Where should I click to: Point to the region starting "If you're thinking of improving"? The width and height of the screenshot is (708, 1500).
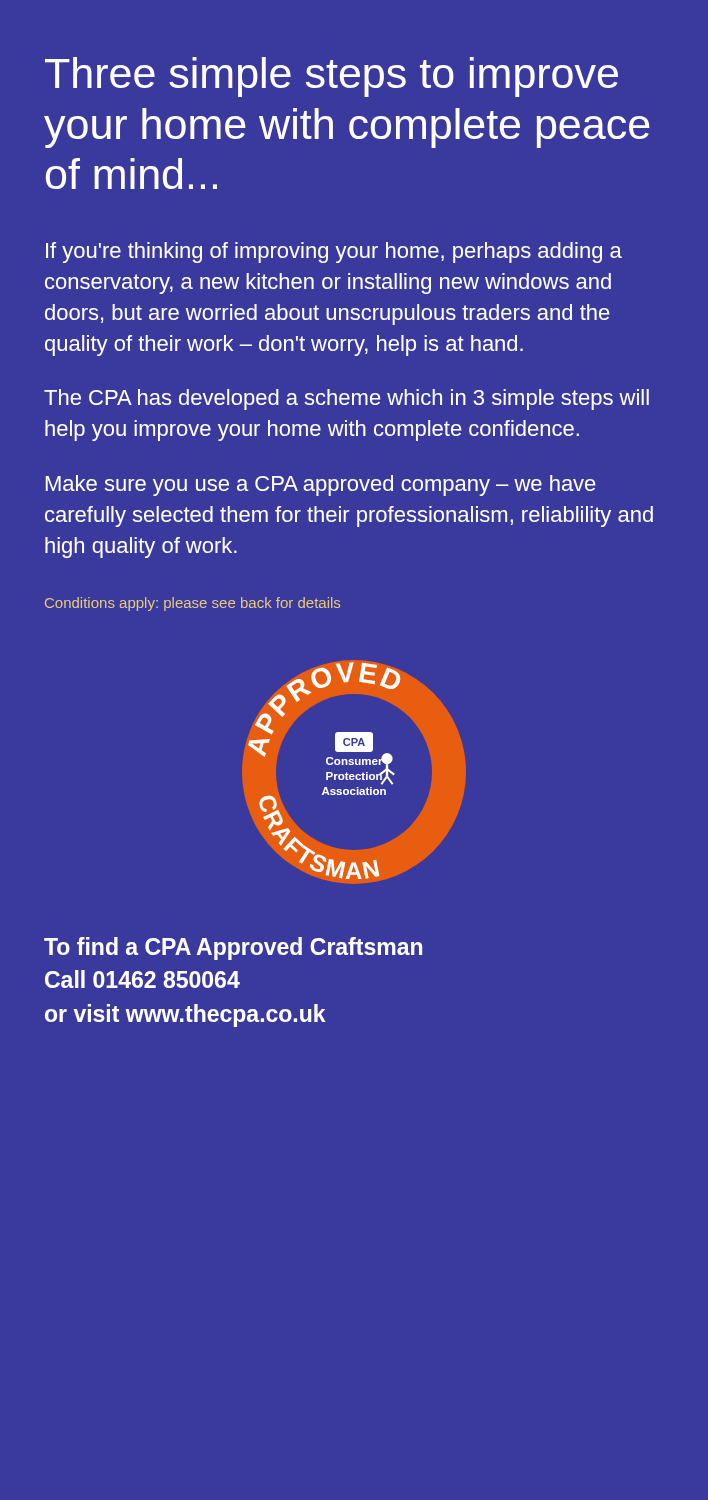coord(333,297)
